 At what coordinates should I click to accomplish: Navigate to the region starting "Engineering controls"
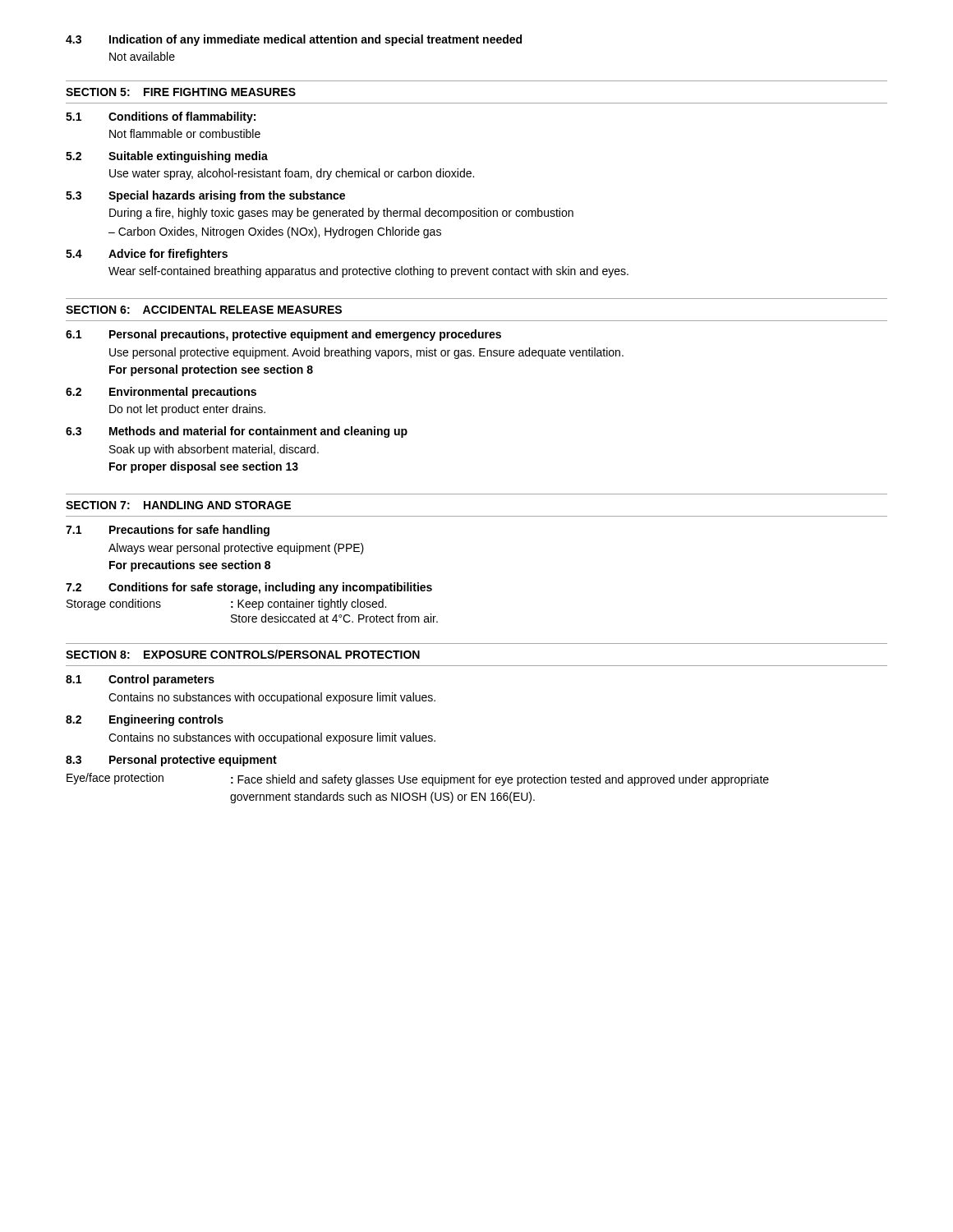tap(166, 719)
